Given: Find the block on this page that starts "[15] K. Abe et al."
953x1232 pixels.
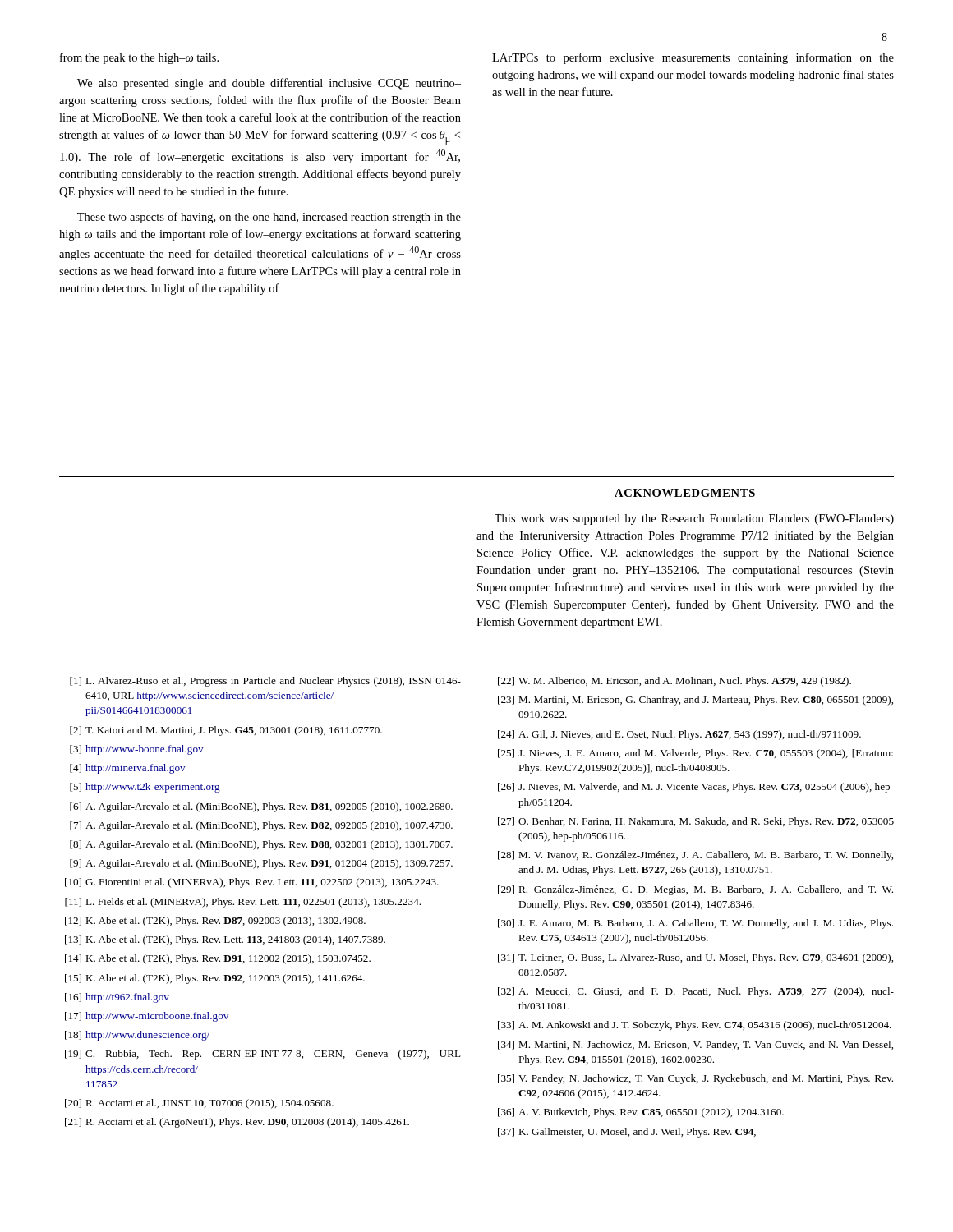Looking at the screenshot, I should (x=260, y=978).
